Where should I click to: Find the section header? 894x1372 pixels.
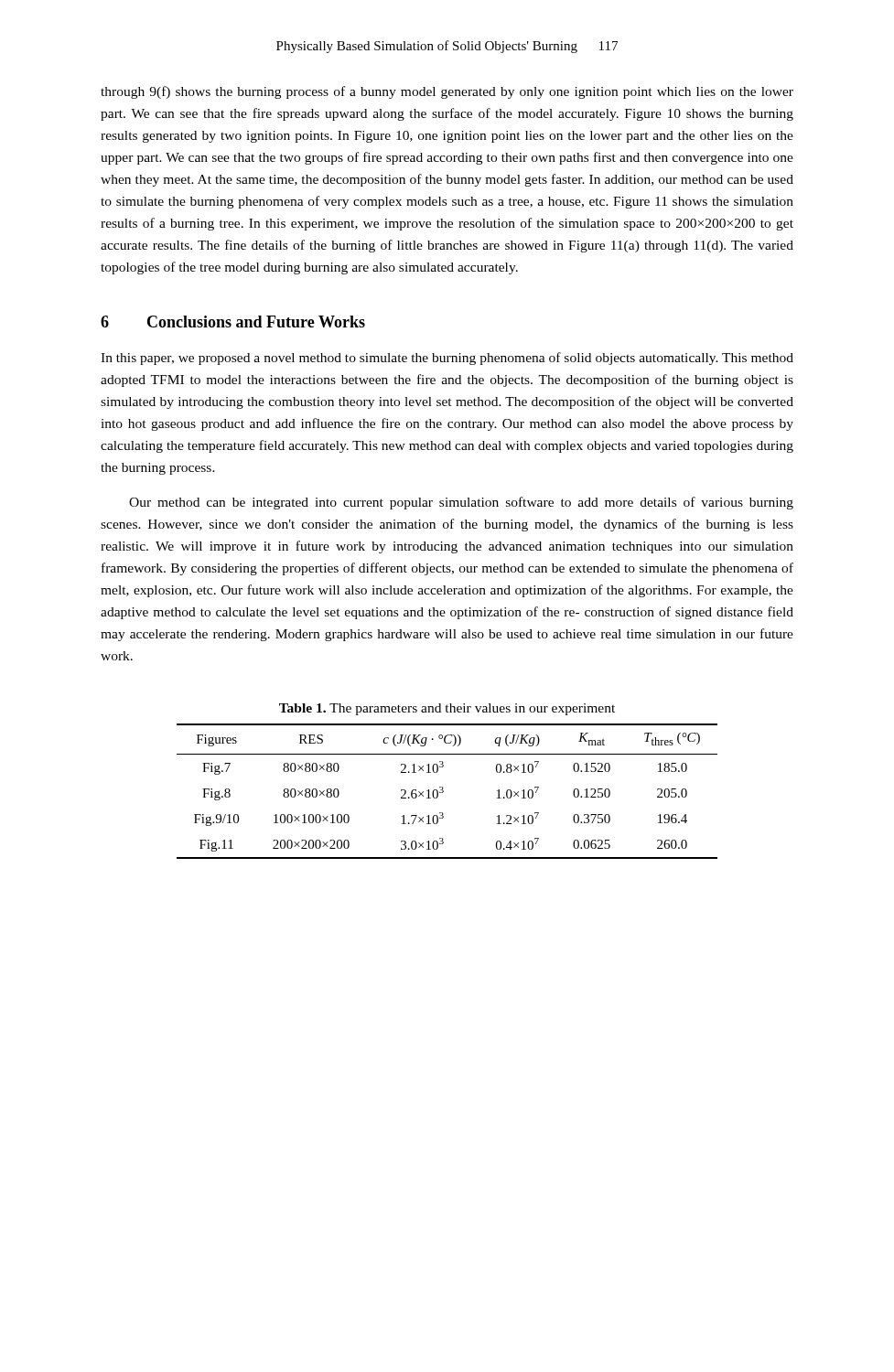[x=233, y=323]
